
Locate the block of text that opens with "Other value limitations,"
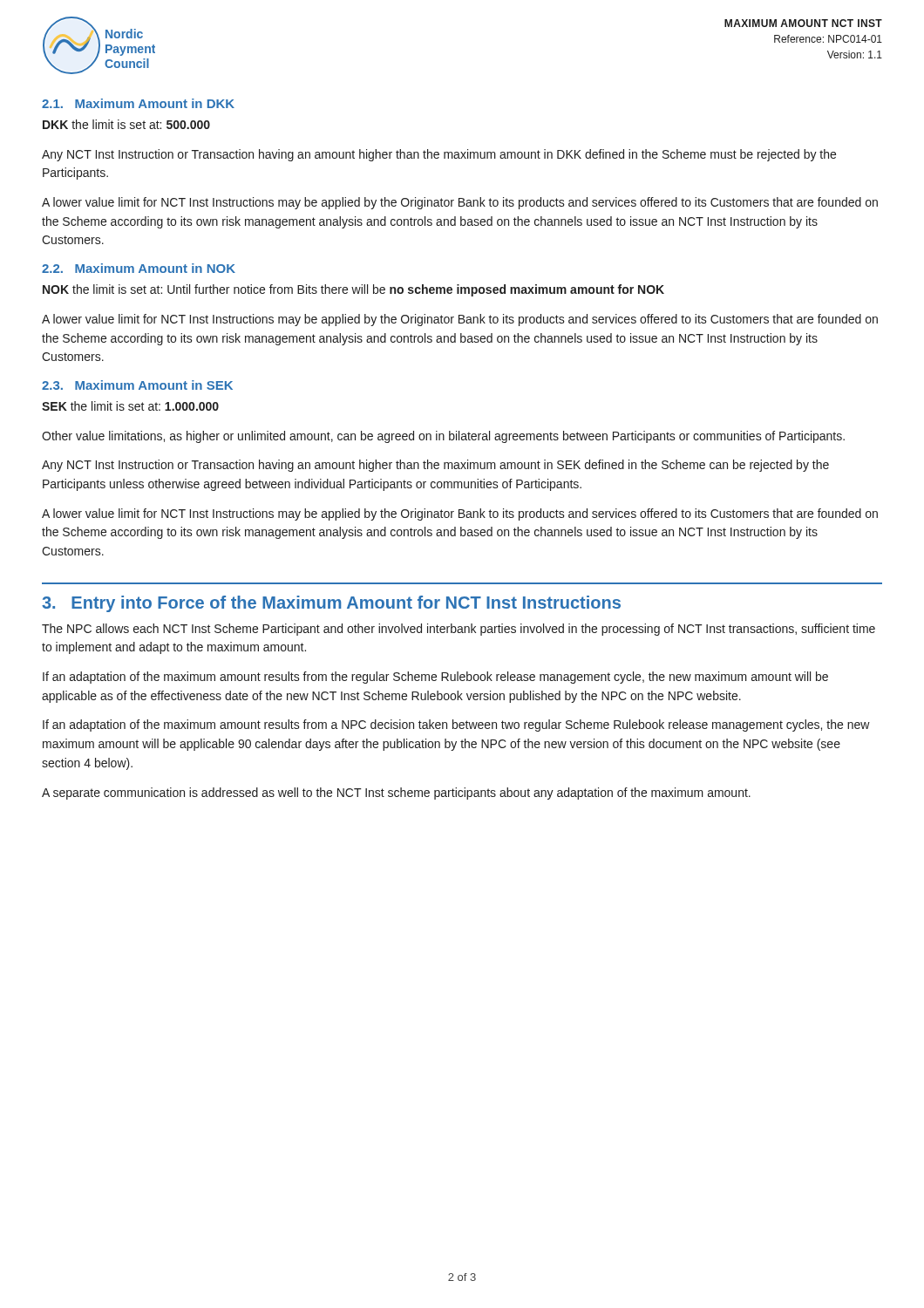pyautogui.click(x=444, y=436)
